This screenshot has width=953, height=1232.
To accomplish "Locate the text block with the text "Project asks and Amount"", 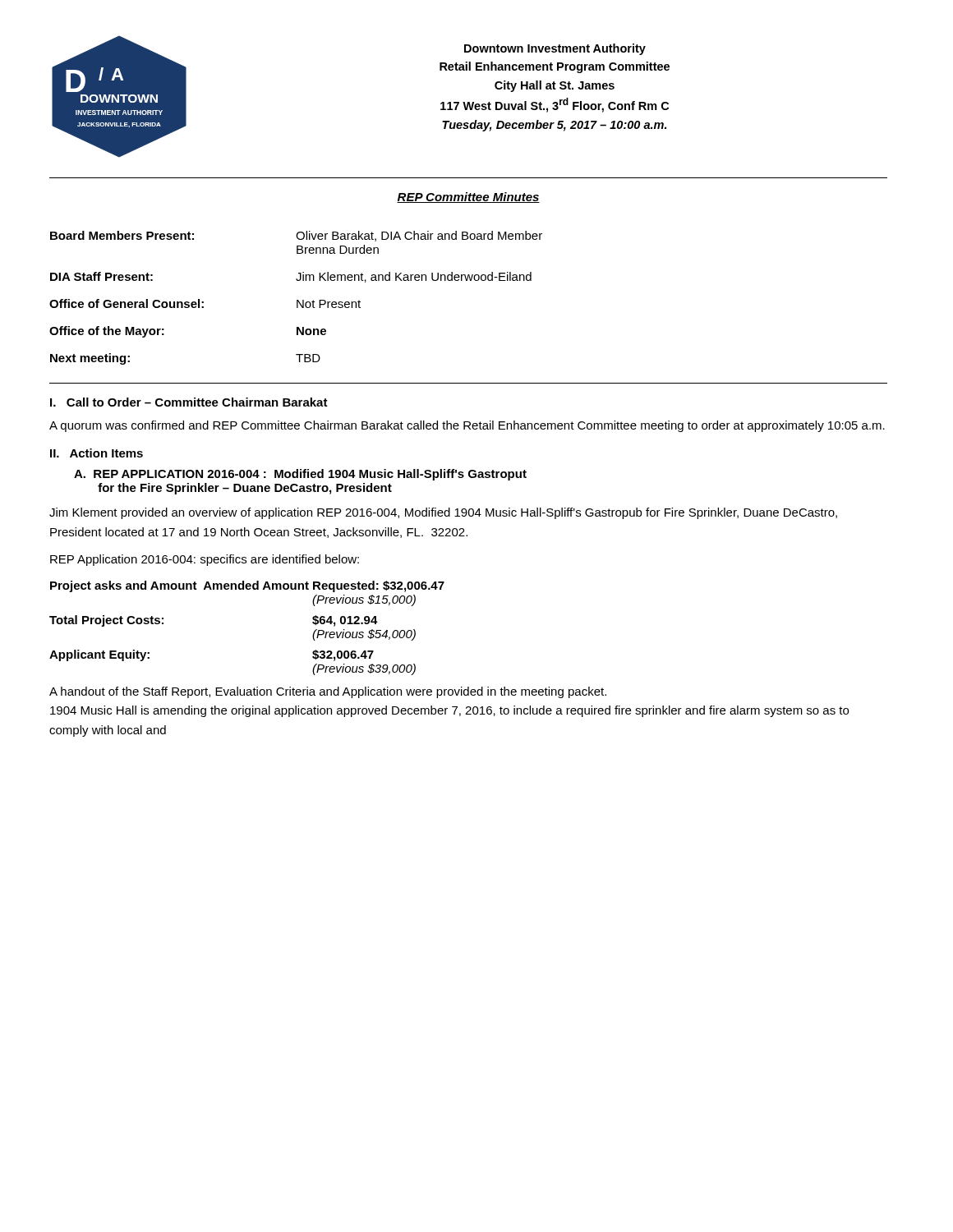I will pyautogui.click(x=247, y=586).
